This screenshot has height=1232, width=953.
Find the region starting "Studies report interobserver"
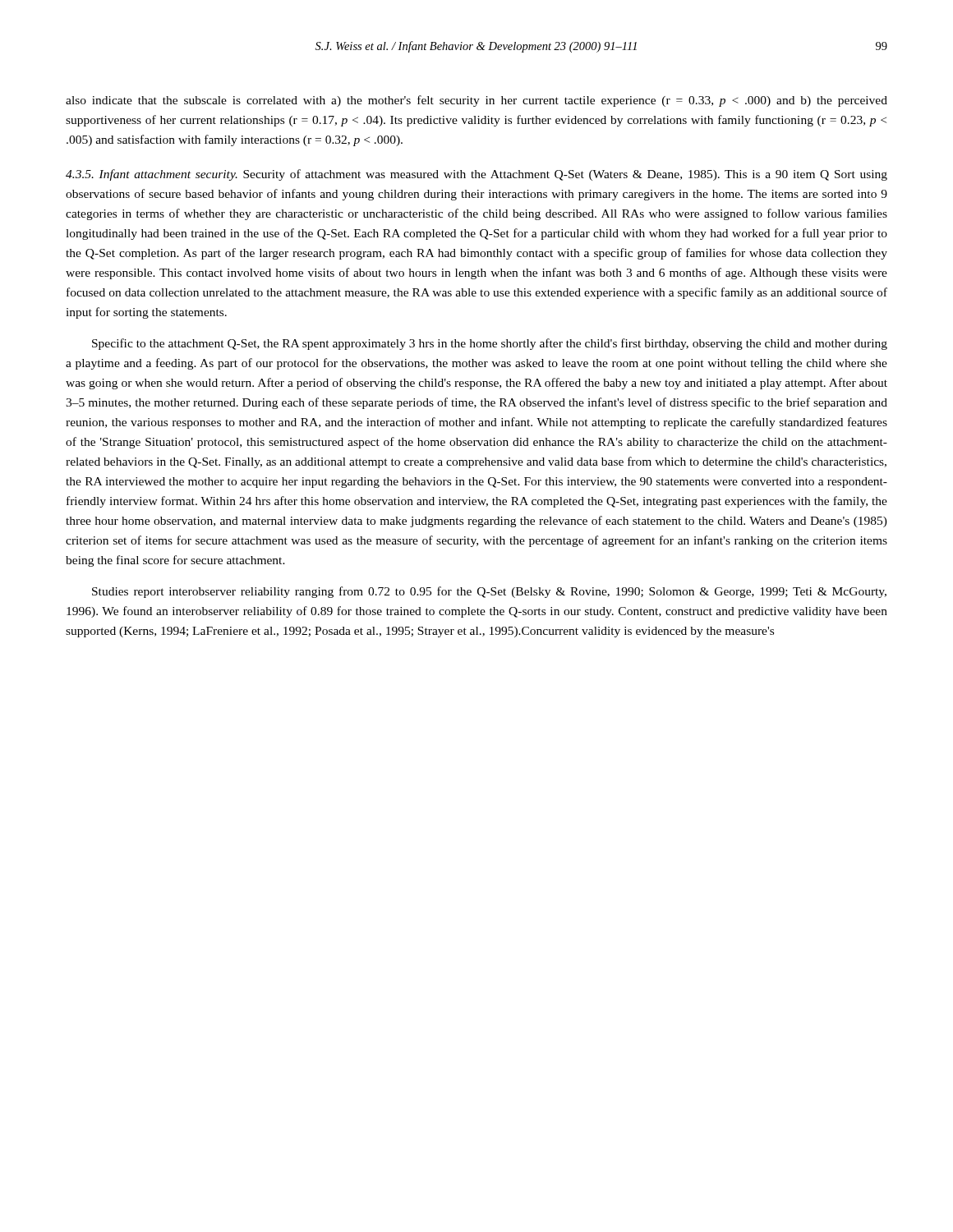tap(476, 611)
